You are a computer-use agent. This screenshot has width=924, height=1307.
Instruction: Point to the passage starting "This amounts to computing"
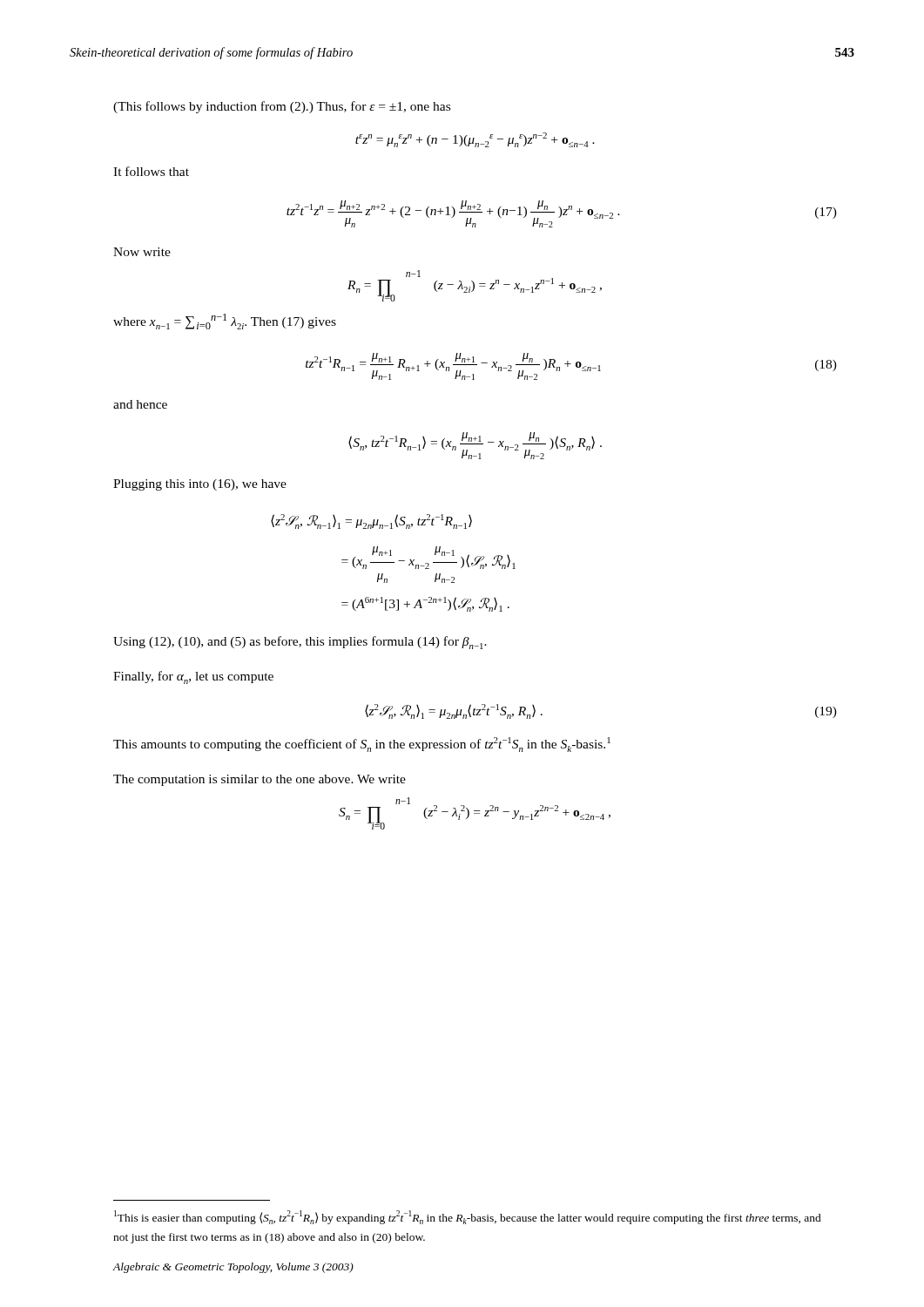click(362, 744)
